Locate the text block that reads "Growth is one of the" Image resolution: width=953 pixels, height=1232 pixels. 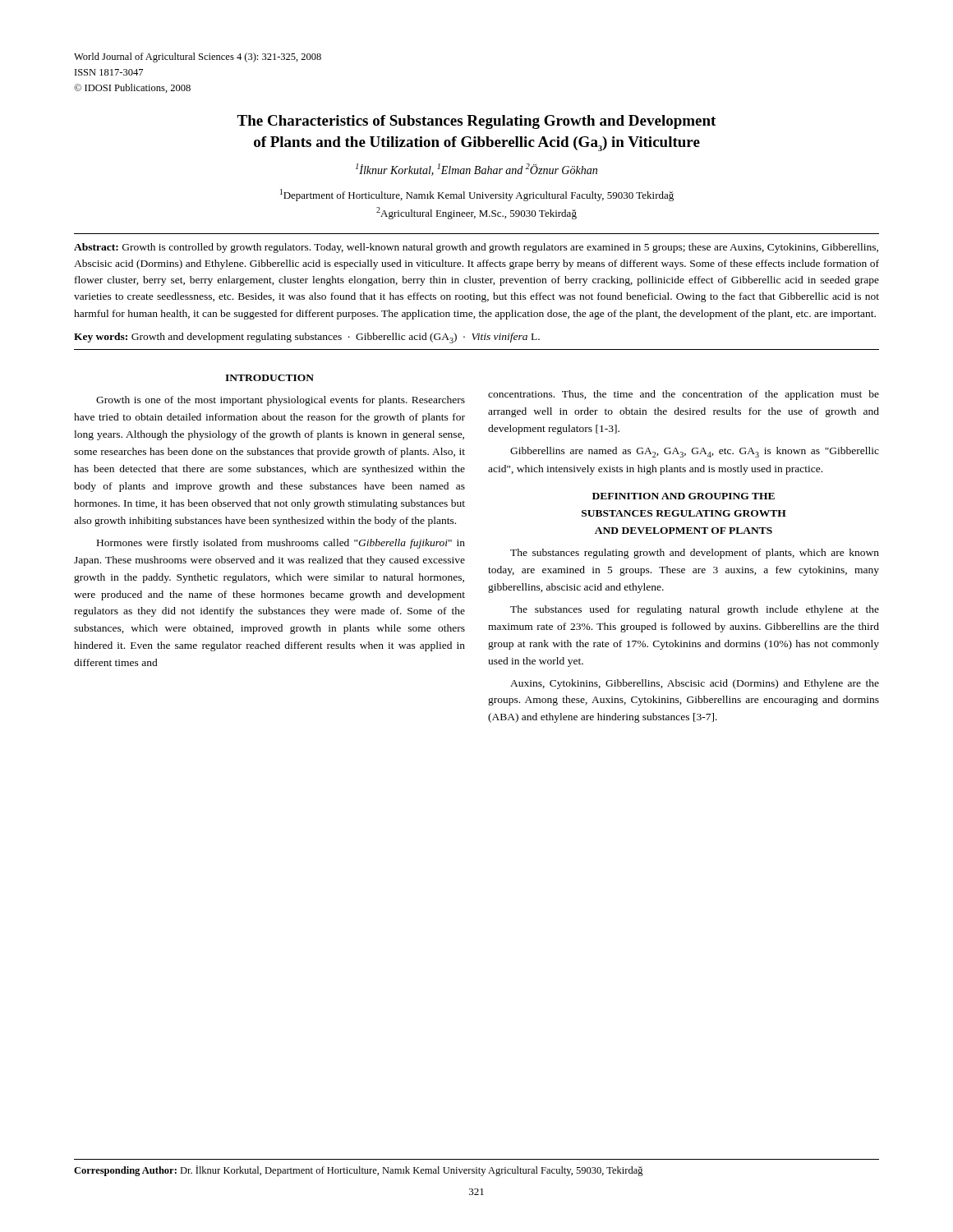(269, 532)
